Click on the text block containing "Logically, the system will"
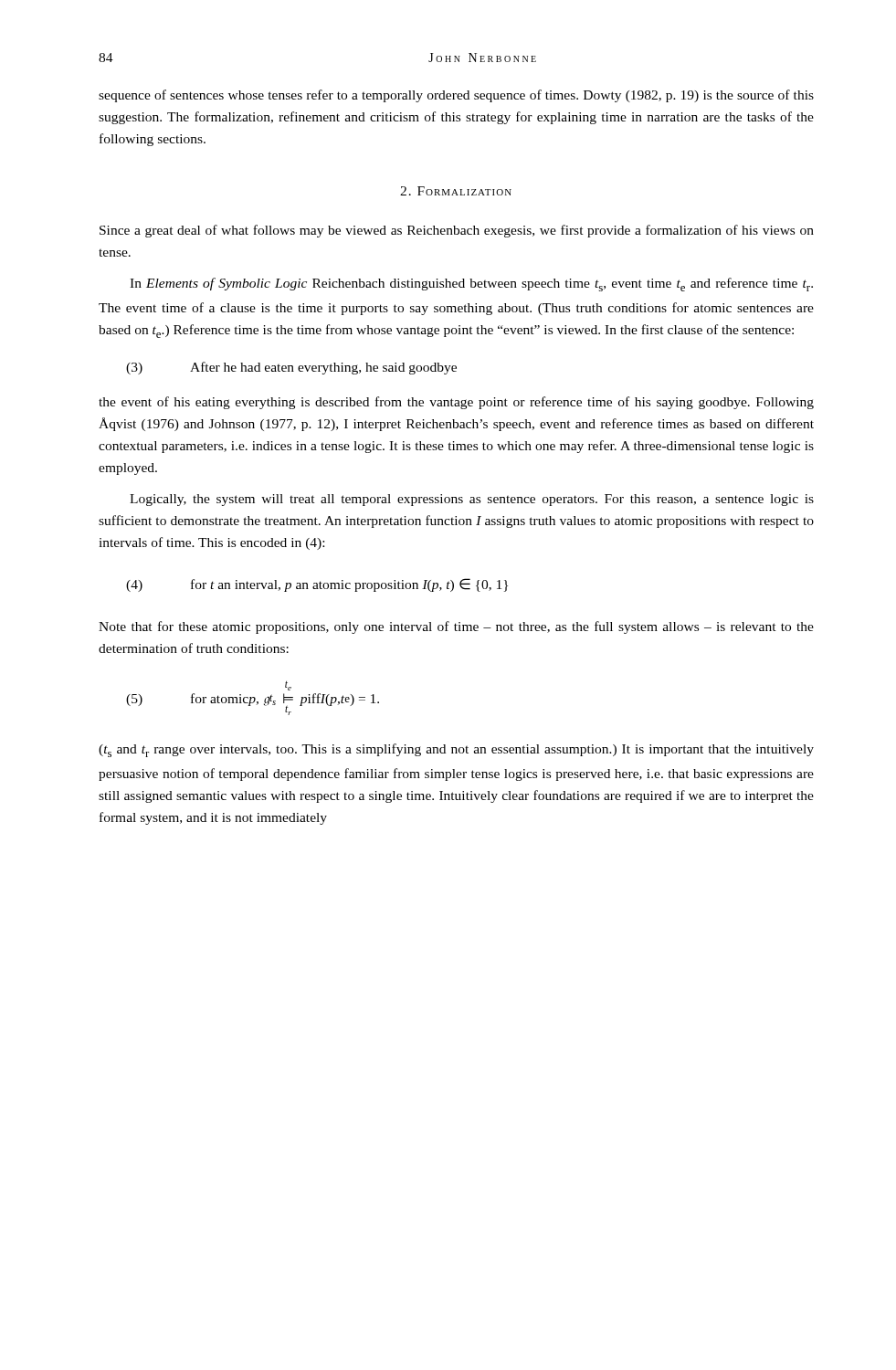 [456, 521]
